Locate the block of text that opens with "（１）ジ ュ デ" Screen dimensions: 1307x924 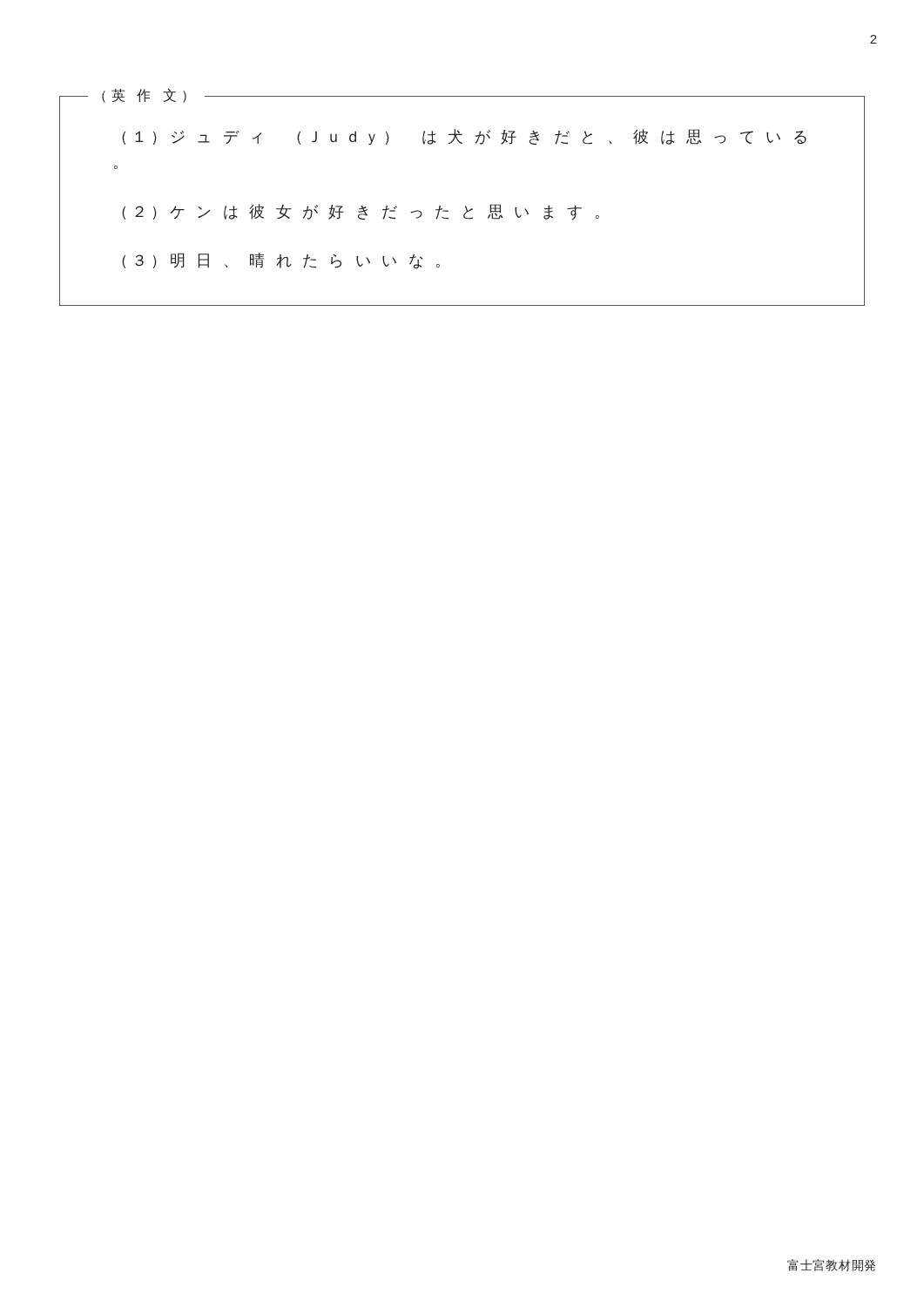click(x=462, y=149)
